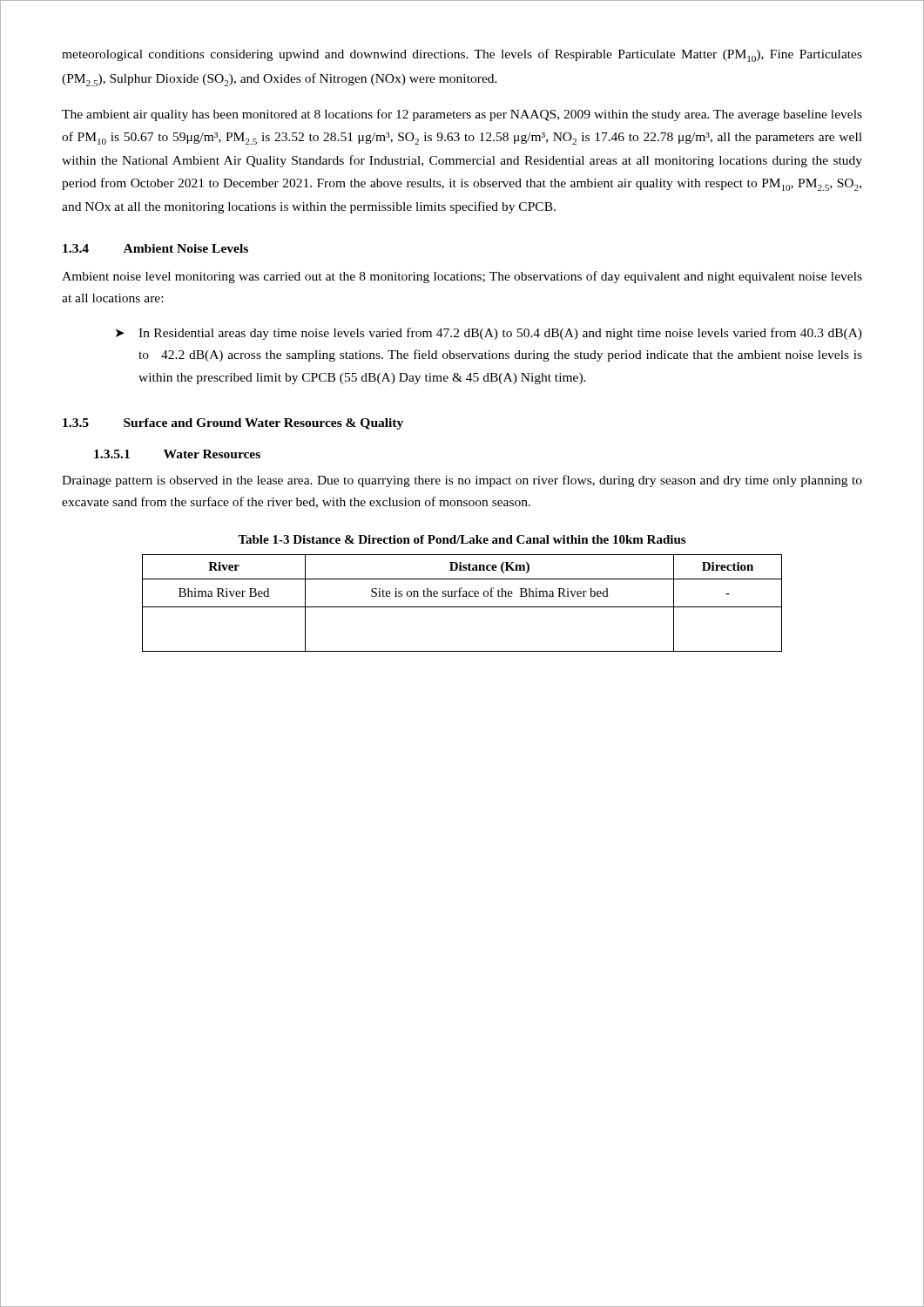Viewport: 924px width, 1307px height.
Task: Click a caption
Action: [x=462, y=539]
